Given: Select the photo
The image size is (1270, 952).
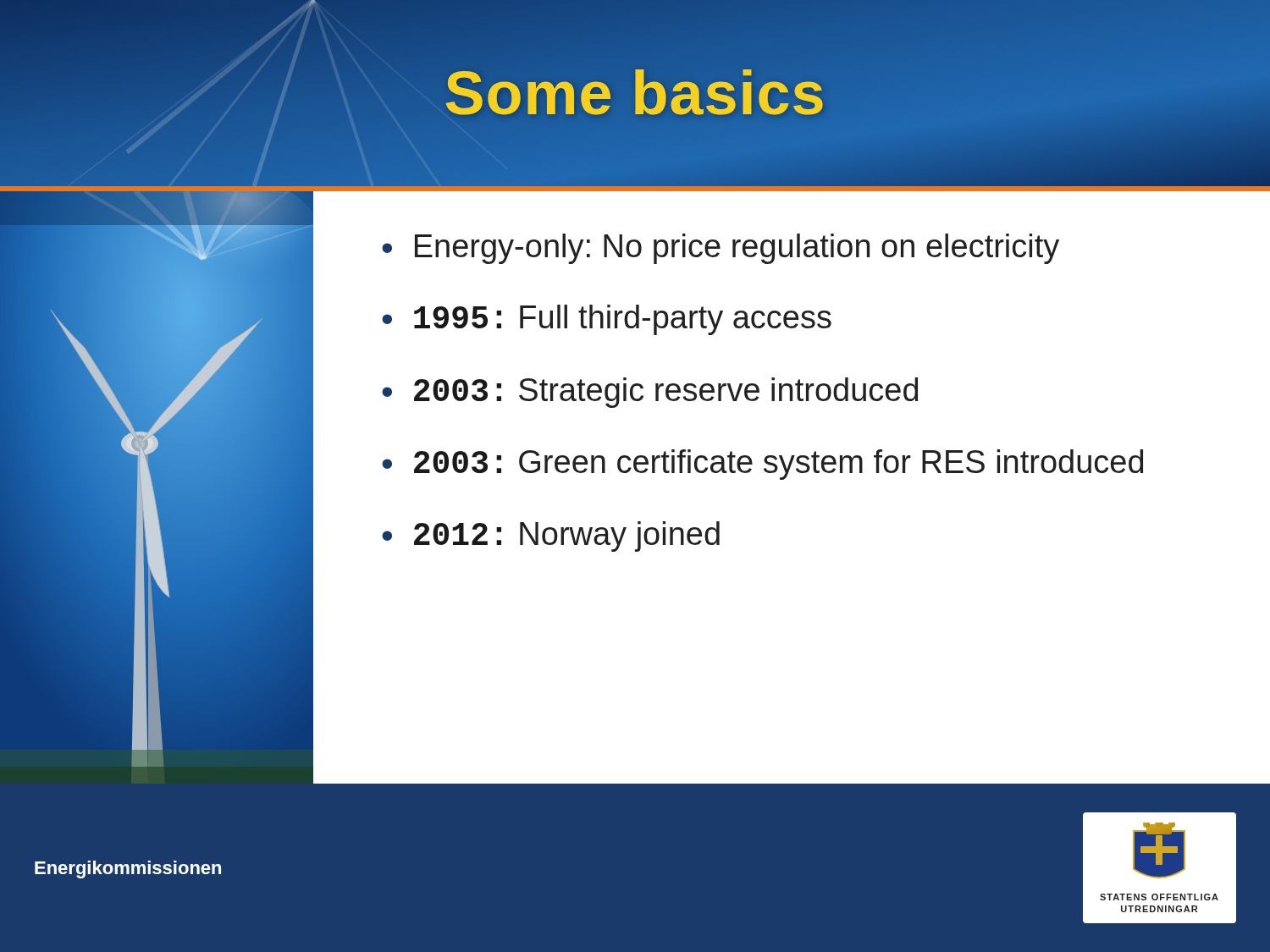Looking at the screenshot, I should 157,487.
